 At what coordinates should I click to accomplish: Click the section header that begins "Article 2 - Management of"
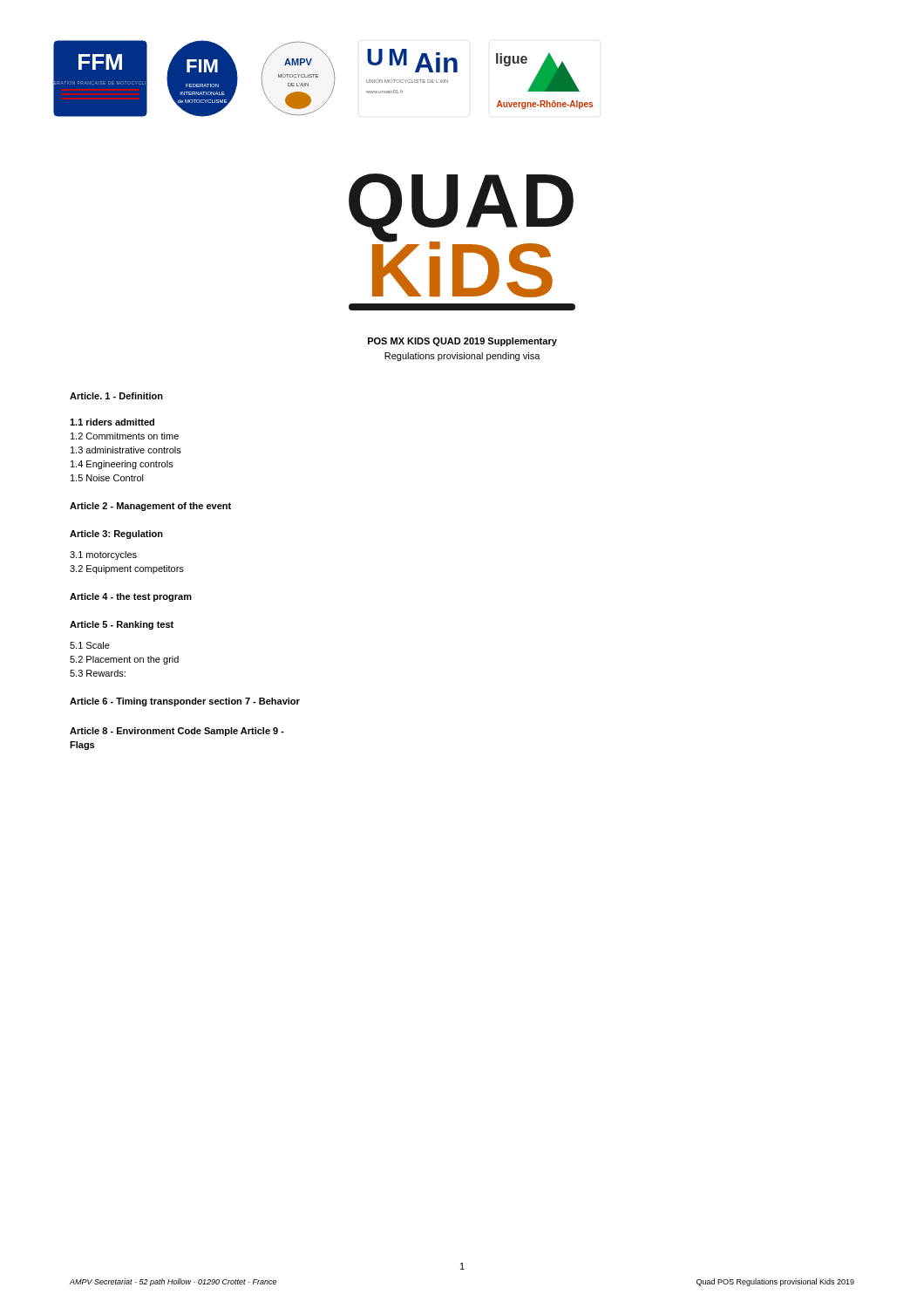[150, 506]
